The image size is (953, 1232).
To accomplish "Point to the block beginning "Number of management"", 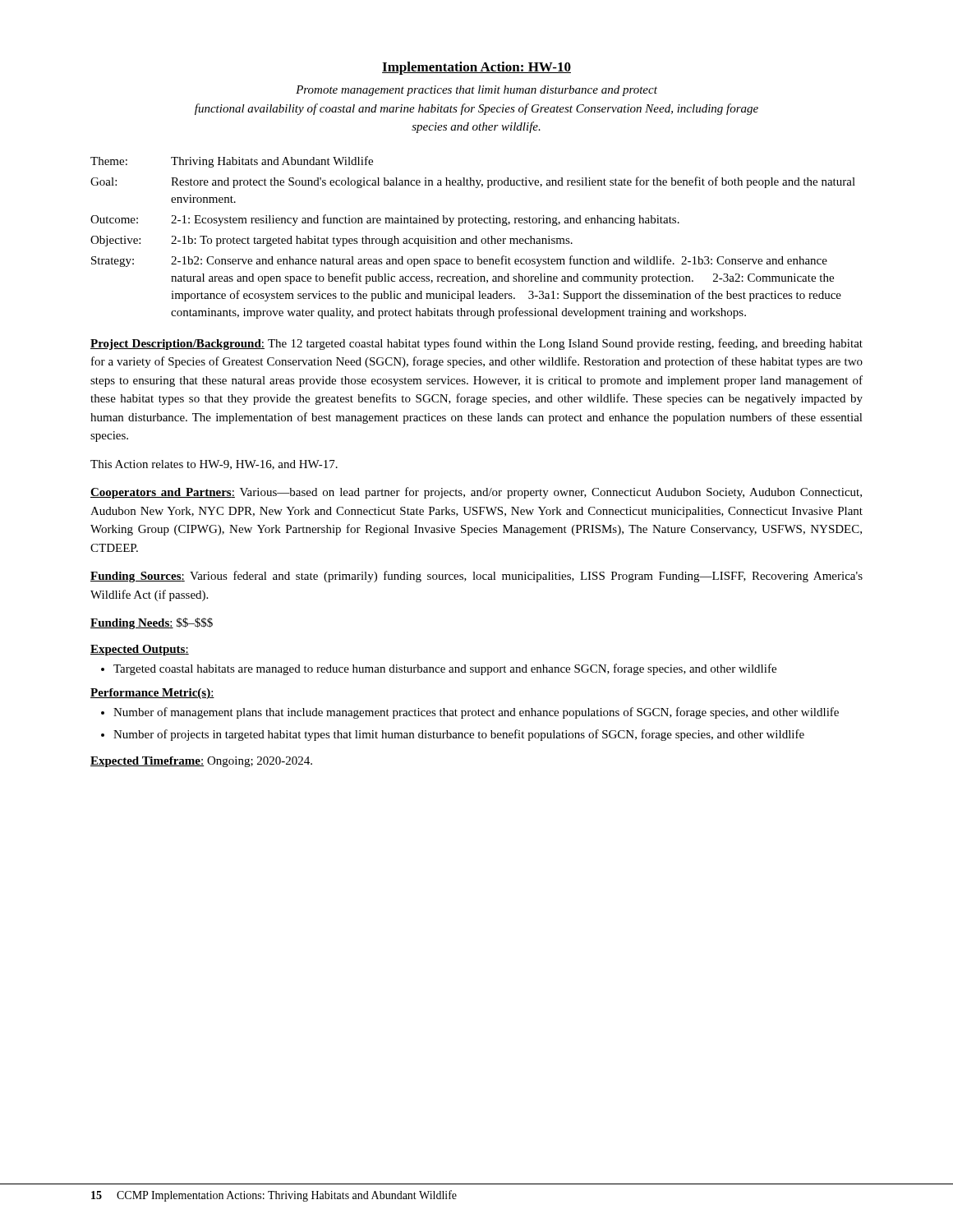I will [x=476, y=712].
